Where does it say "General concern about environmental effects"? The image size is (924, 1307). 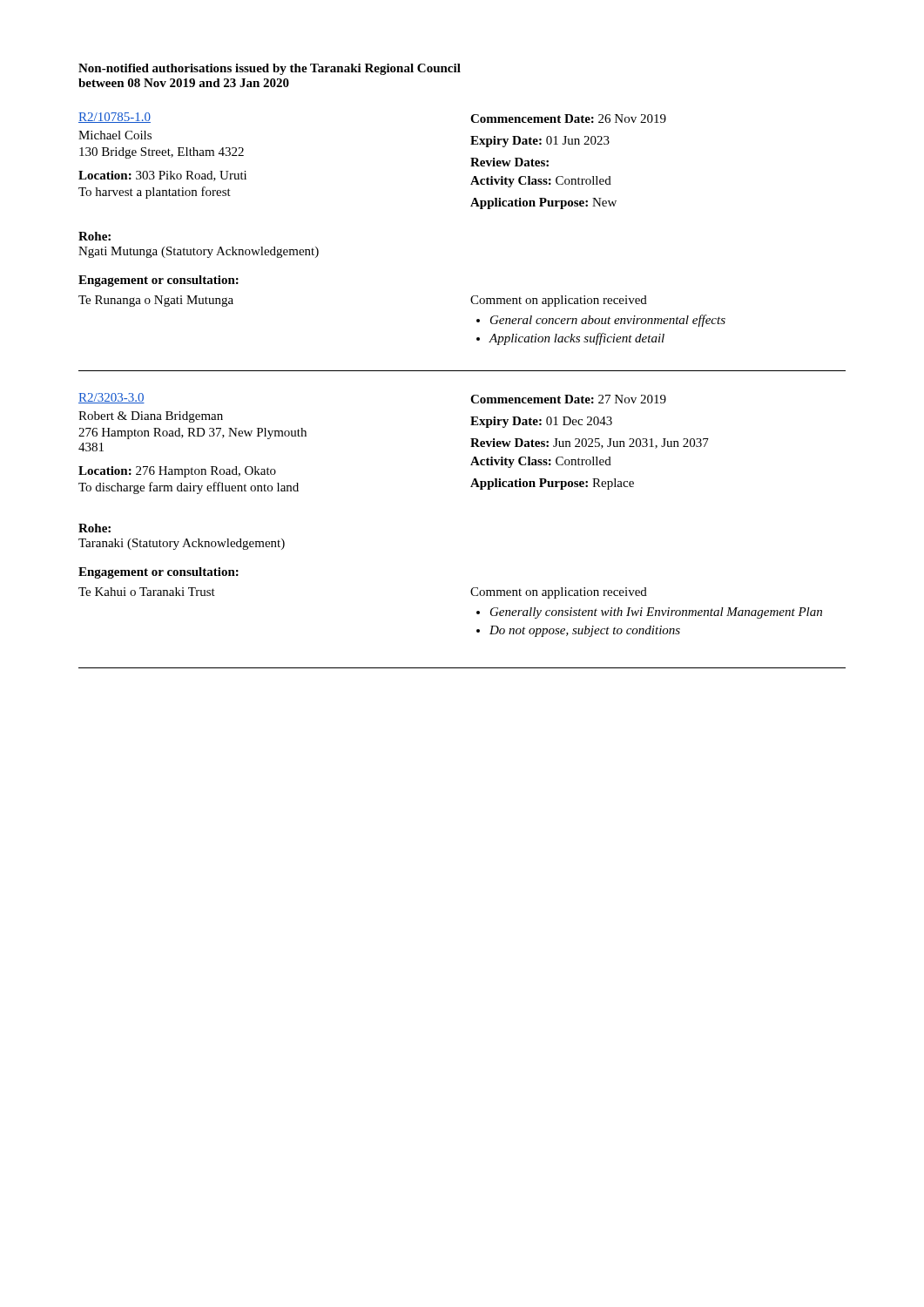point(607,320)
